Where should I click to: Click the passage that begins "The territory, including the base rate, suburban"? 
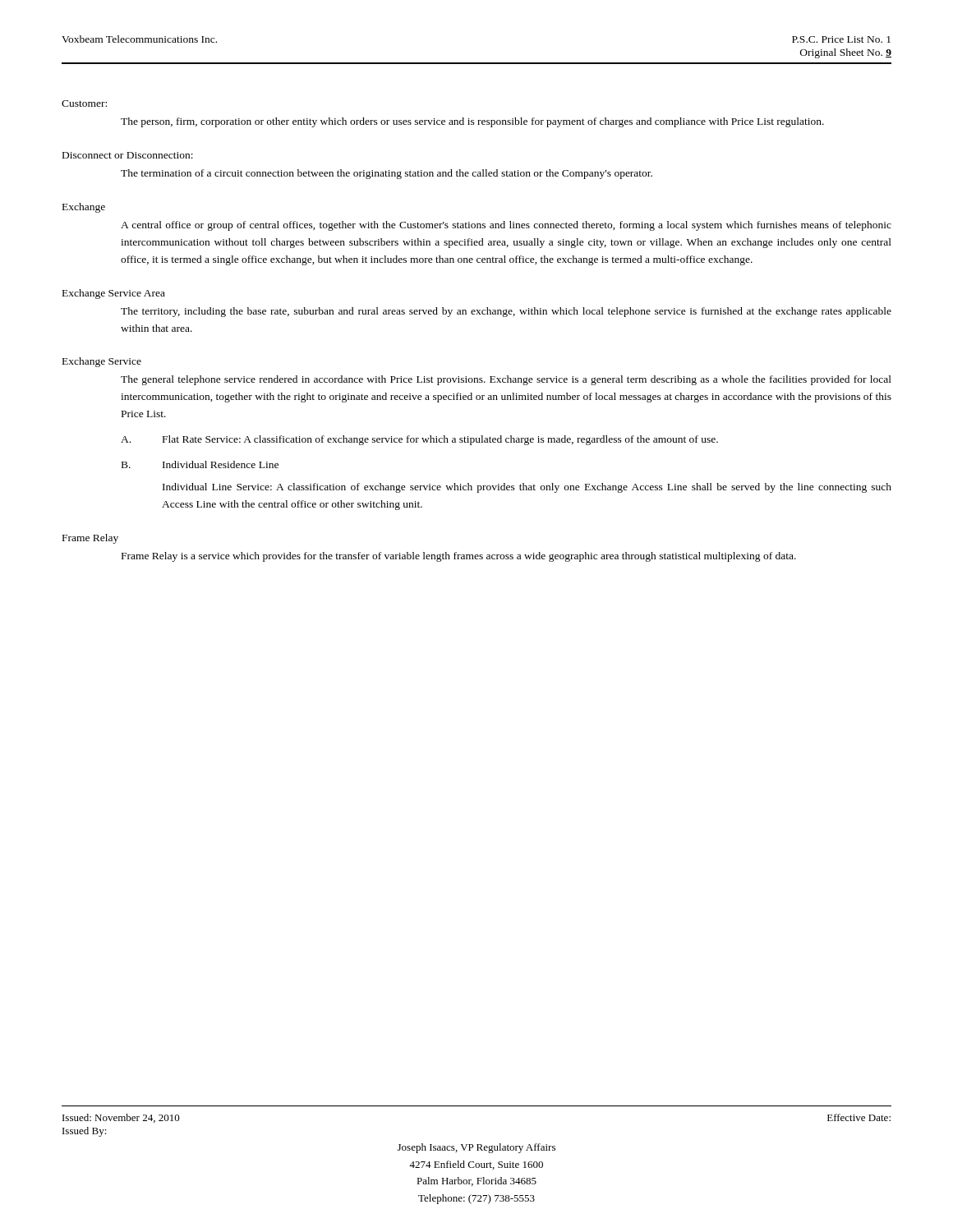point(506,319)
